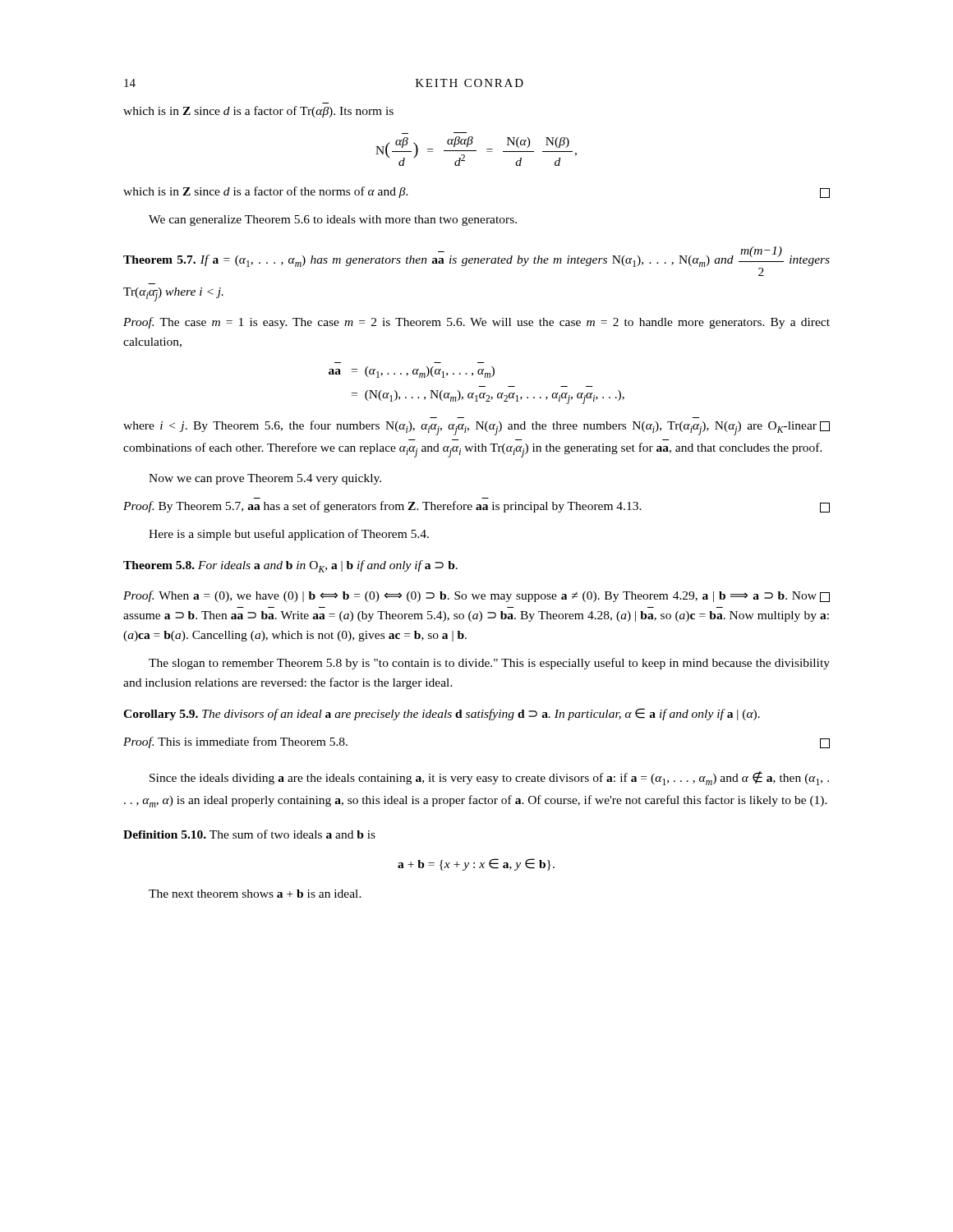Click on the text block containing "Theorem 5.8. For ideals a and b"
Image resolution: width=953 pixels, height=1232 pixels.
pos(290,566)
